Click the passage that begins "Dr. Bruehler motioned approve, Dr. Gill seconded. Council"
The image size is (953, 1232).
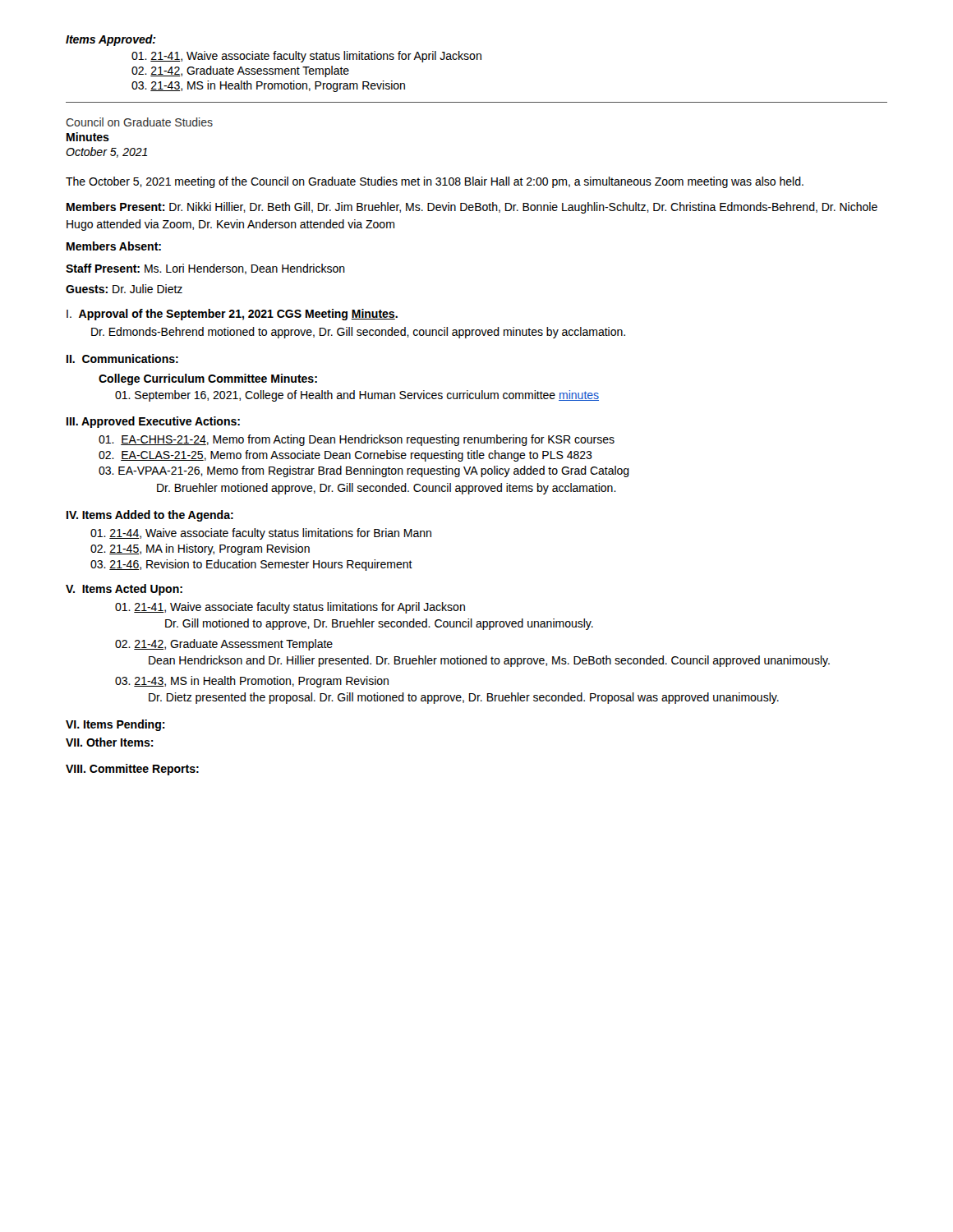(x=386, y=488)
